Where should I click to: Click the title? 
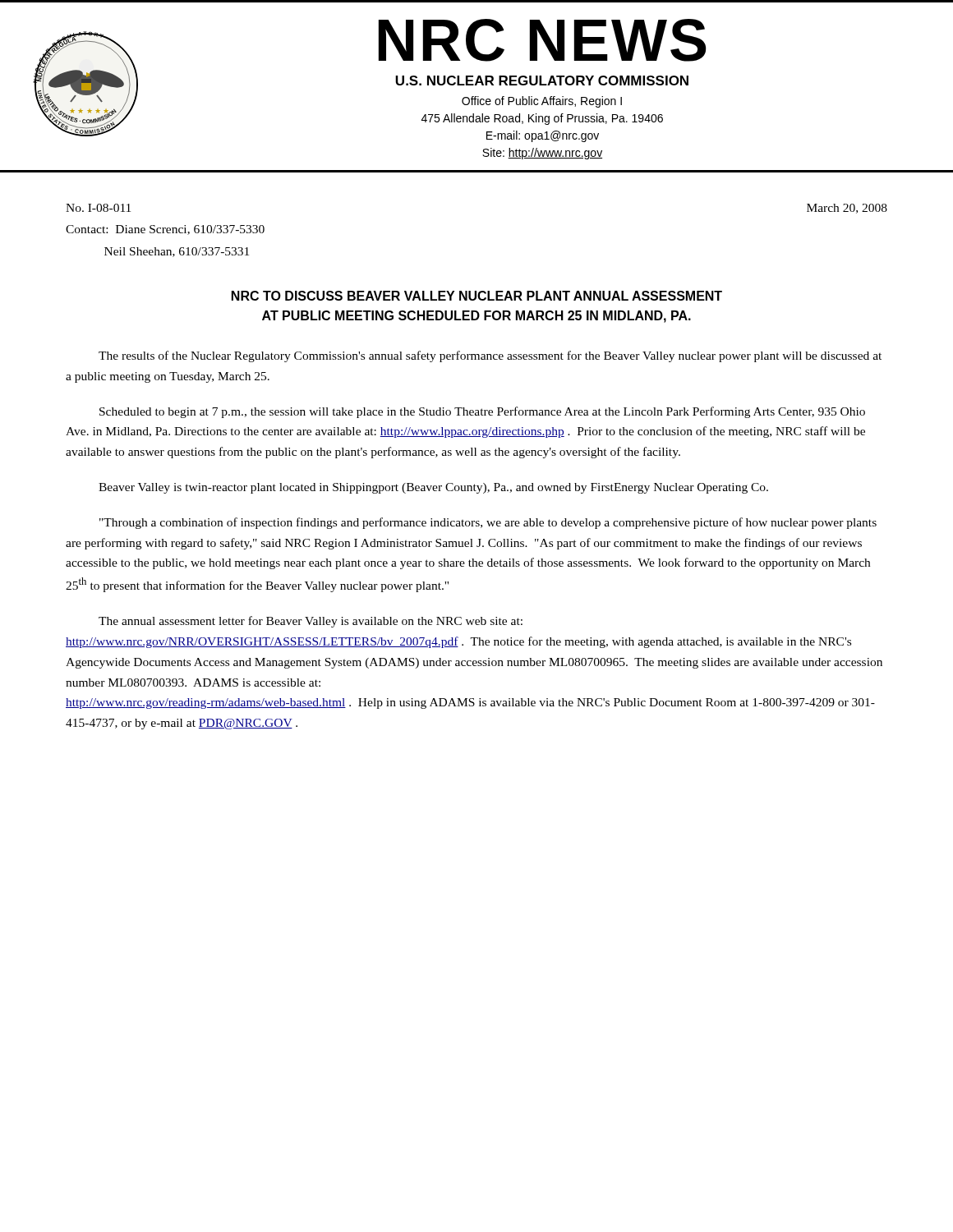pos(476,306)
